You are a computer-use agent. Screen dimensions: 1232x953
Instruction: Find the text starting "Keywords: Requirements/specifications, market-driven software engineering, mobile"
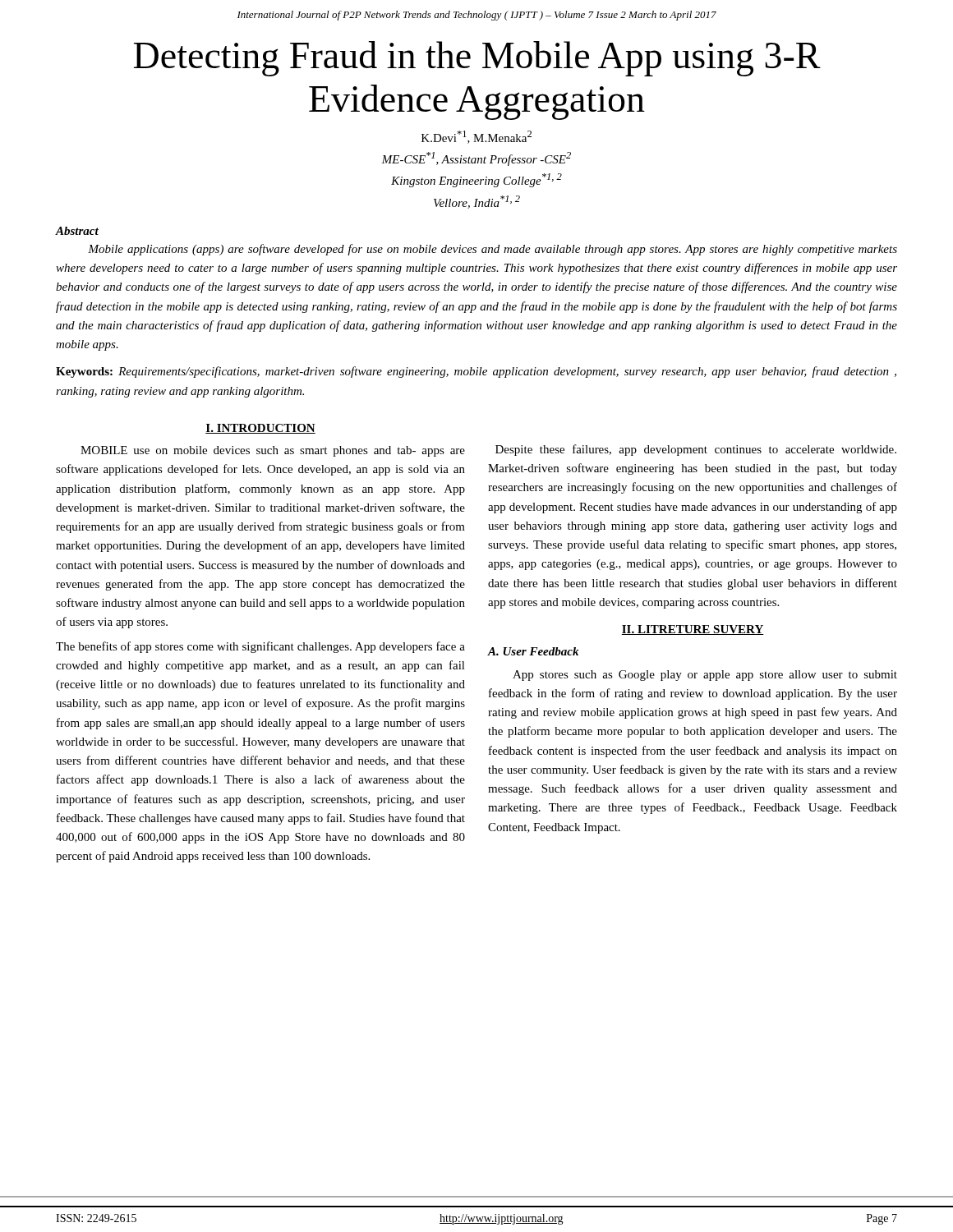[x=476, y=381]
